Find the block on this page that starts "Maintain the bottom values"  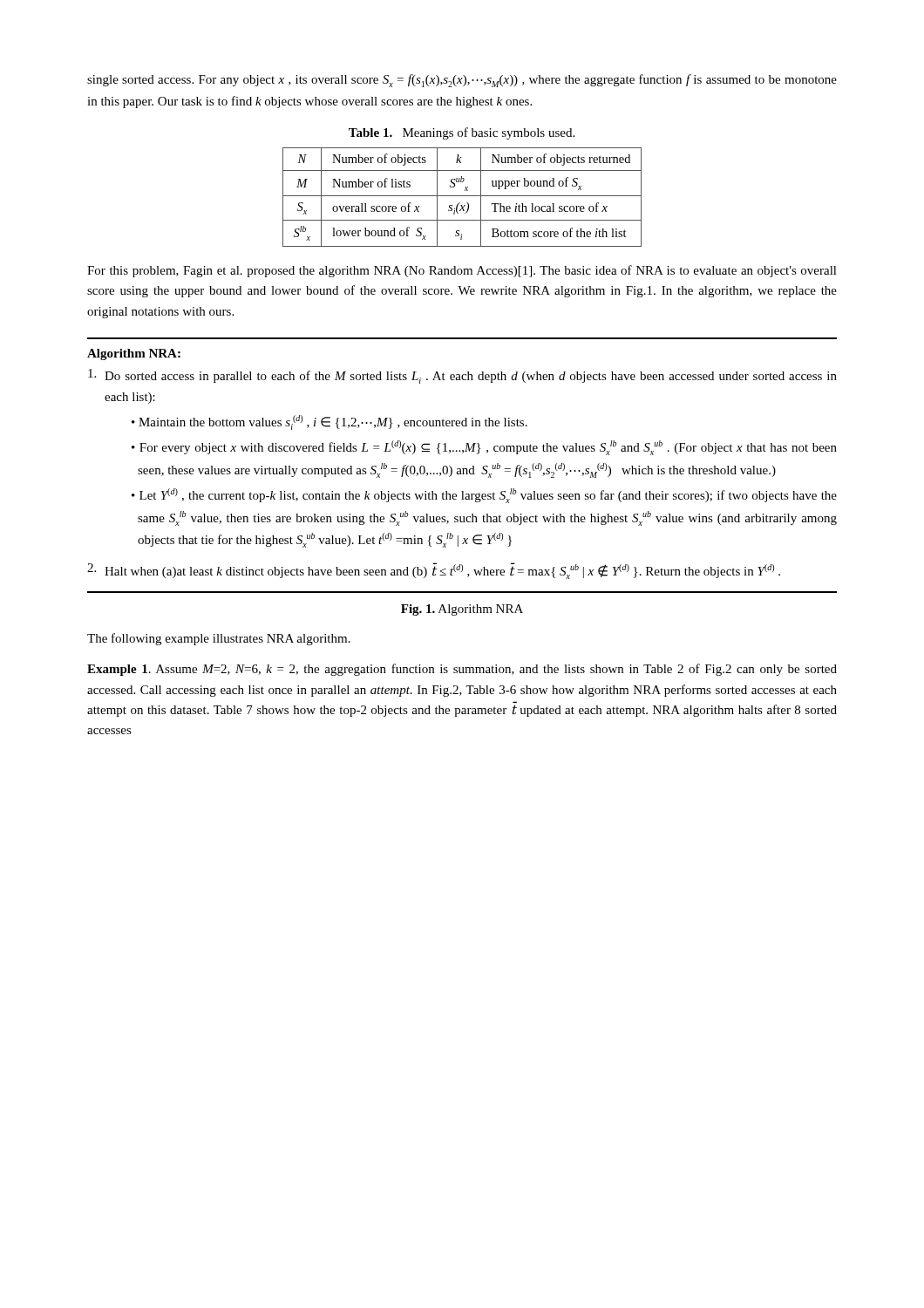333,422
